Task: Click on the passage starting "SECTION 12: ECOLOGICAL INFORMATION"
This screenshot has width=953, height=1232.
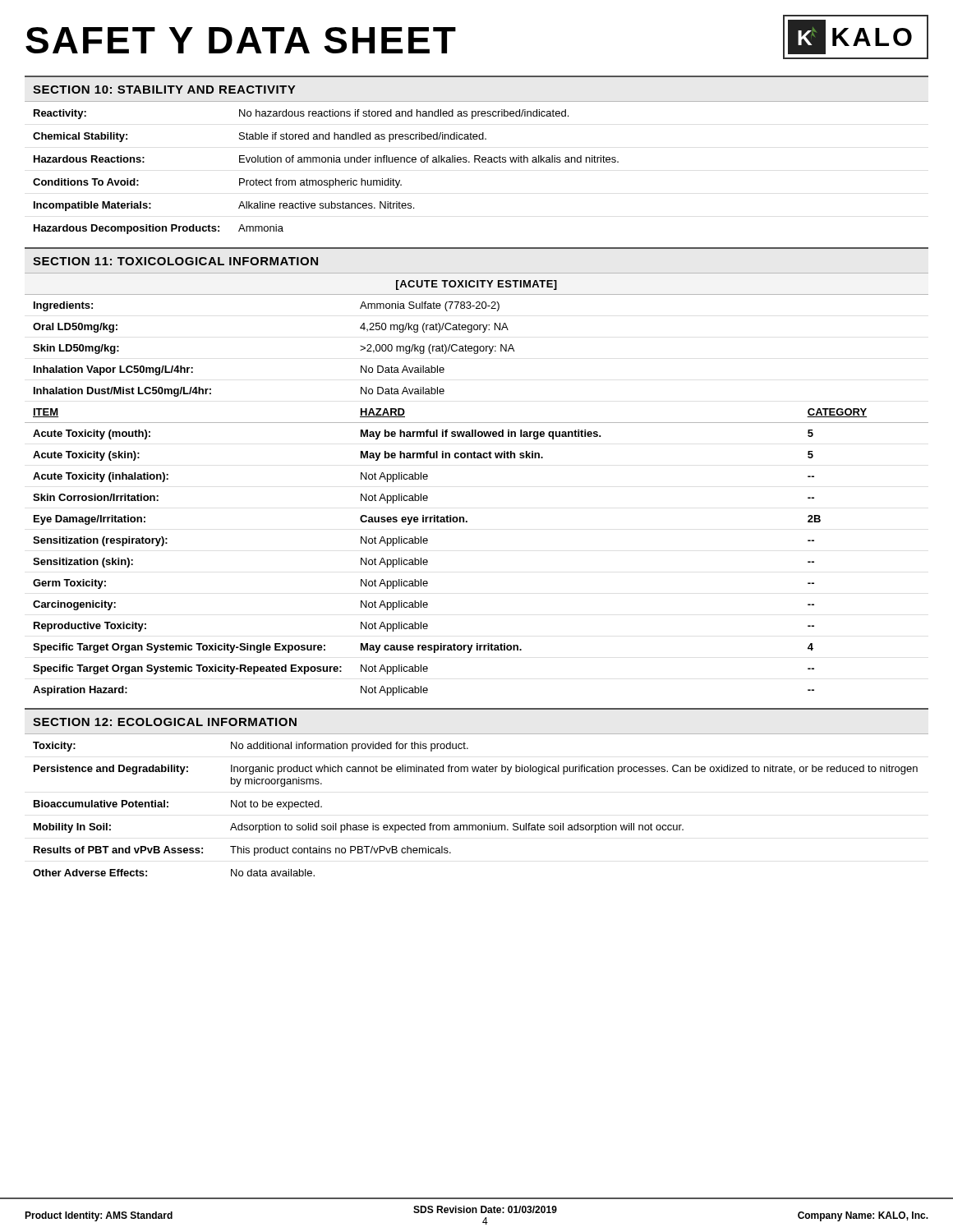Action: (165, 722)
